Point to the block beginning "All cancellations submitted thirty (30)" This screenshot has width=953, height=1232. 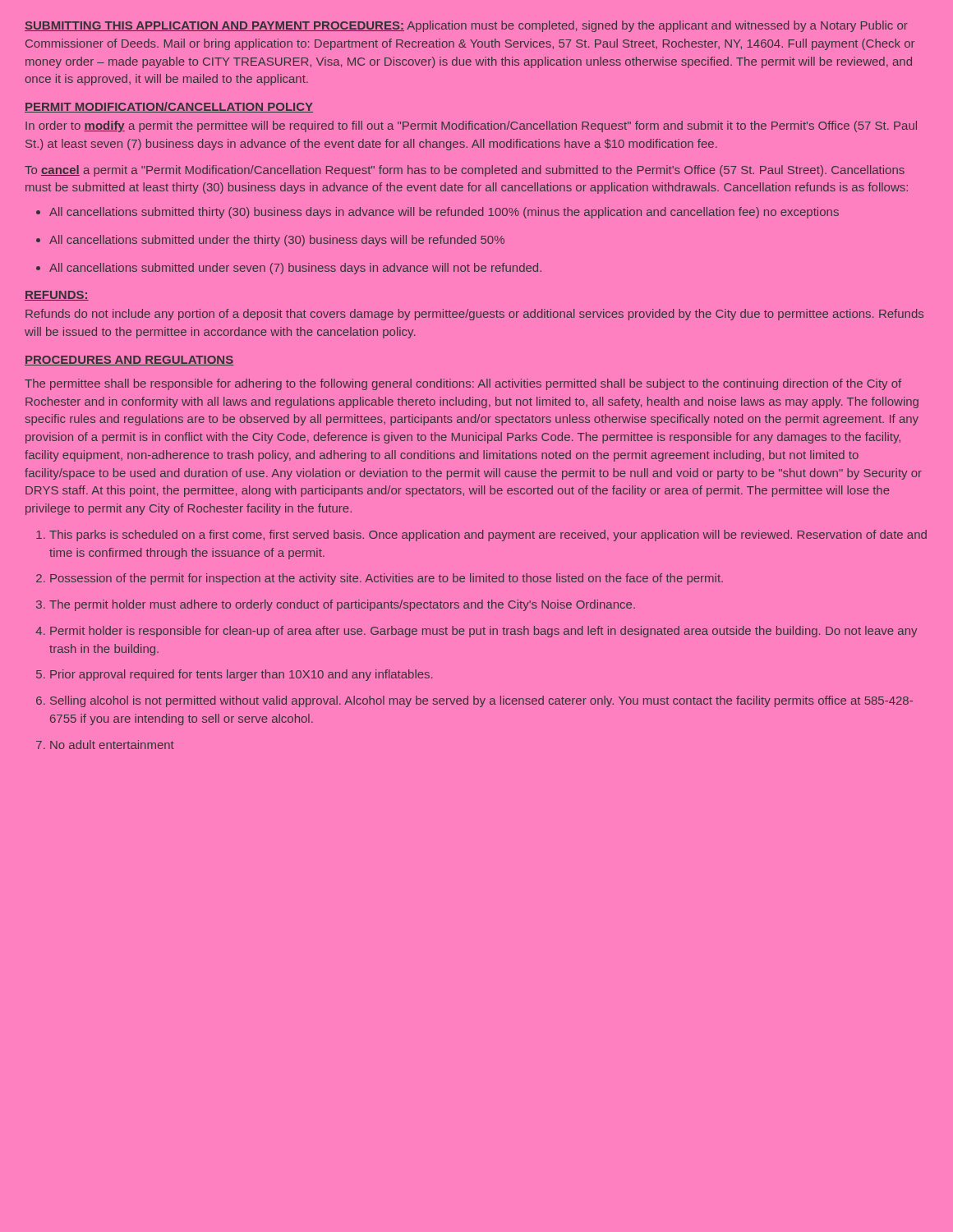pyautogui.click(x=444, y=211)
